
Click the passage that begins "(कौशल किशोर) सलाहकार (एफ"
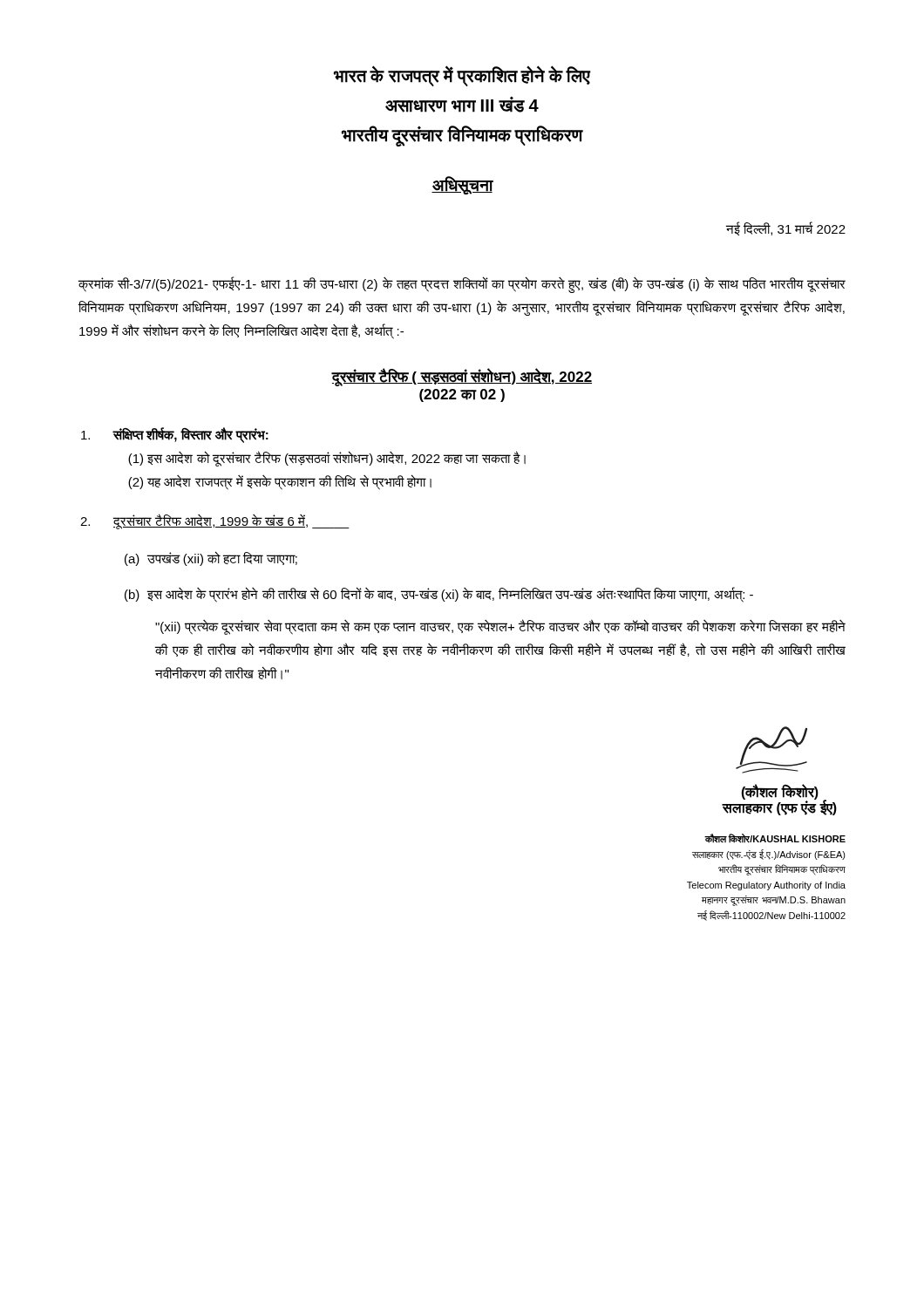(780, 764)
